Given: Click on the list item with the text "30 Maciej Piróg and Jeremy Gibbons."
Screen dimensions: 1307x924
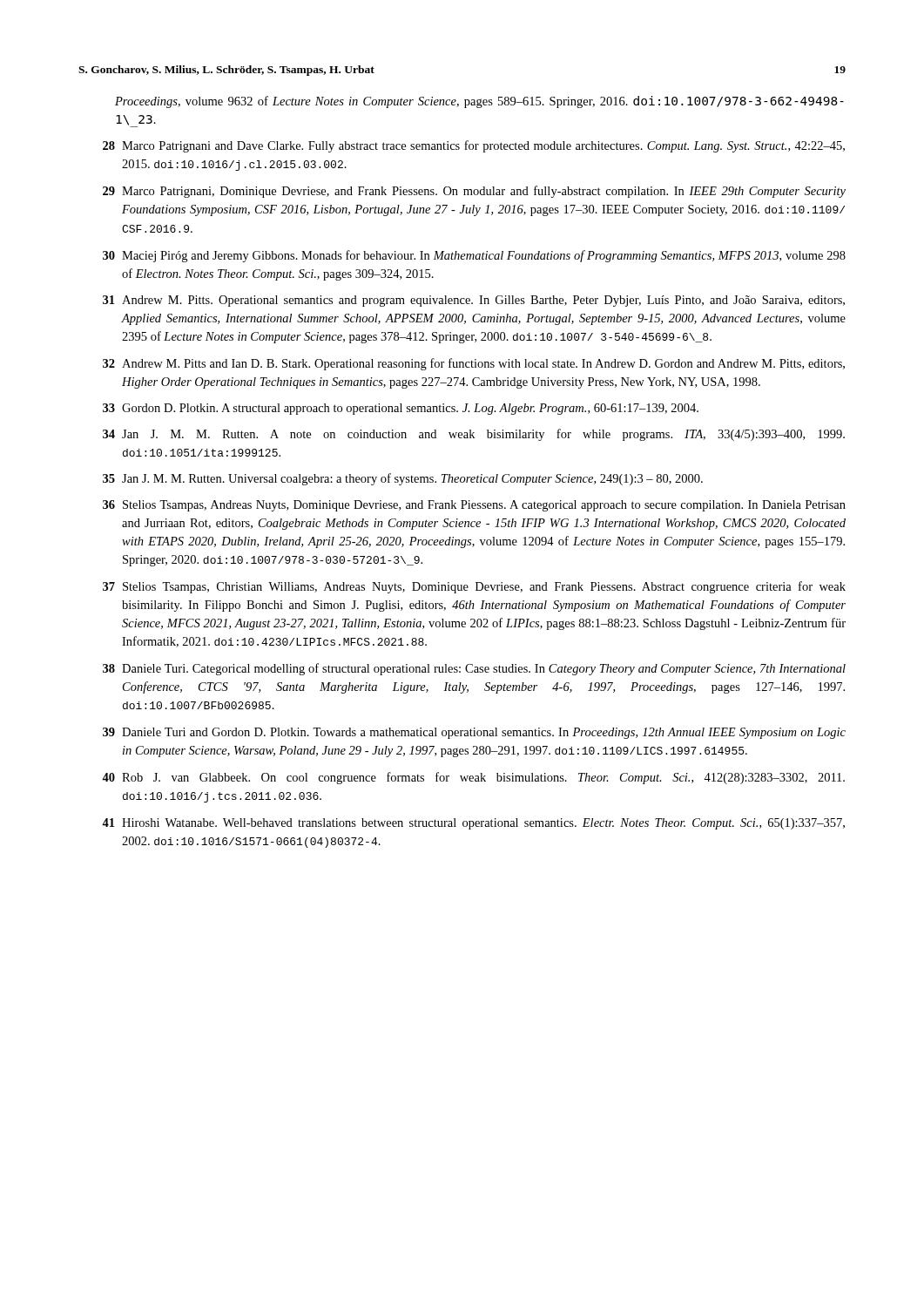Looking at the screenshot, I should [462, 265].
